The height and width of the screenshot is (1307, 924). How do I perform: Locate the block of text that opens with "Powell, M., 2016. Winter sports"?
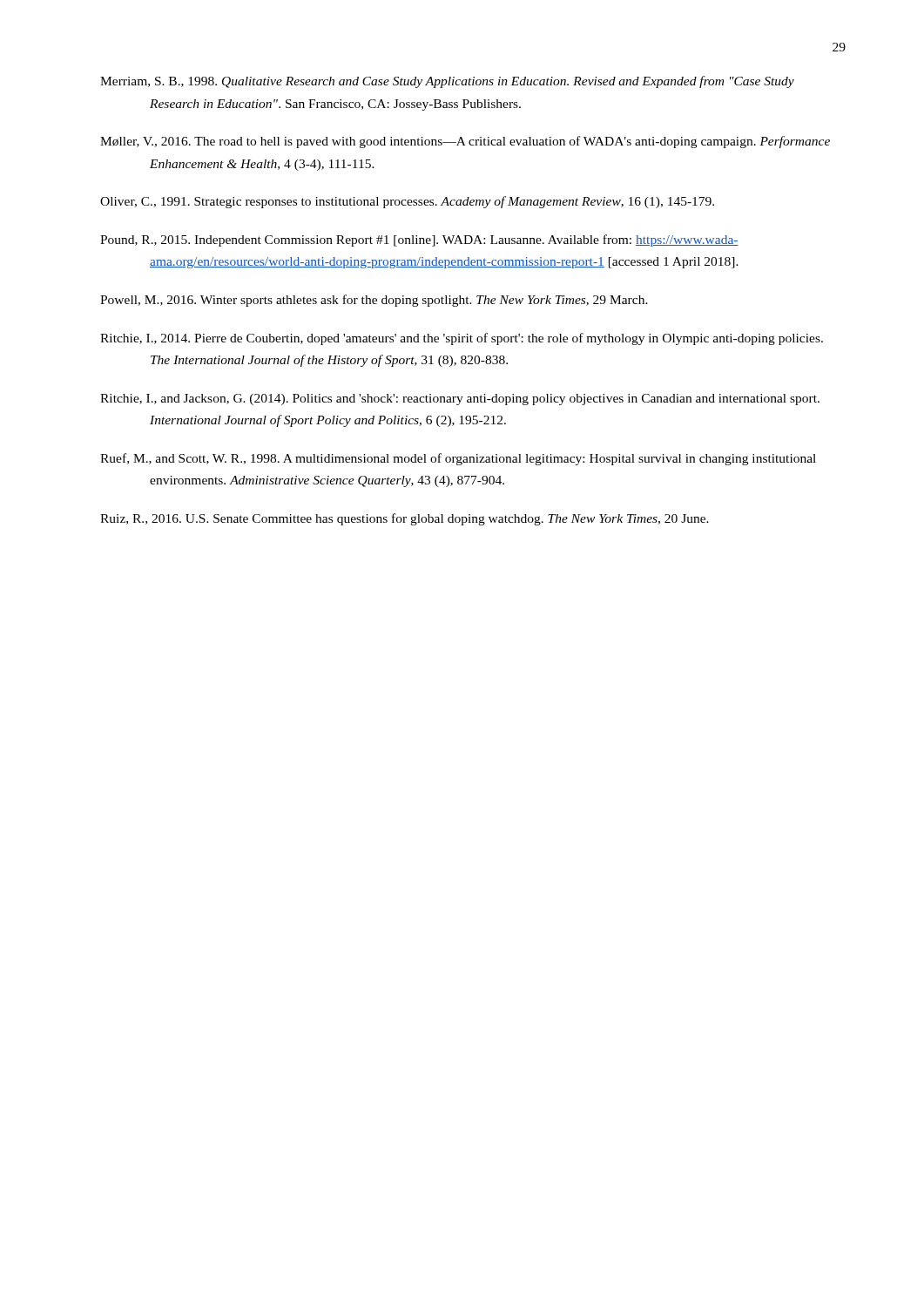[x=374, y=299]
